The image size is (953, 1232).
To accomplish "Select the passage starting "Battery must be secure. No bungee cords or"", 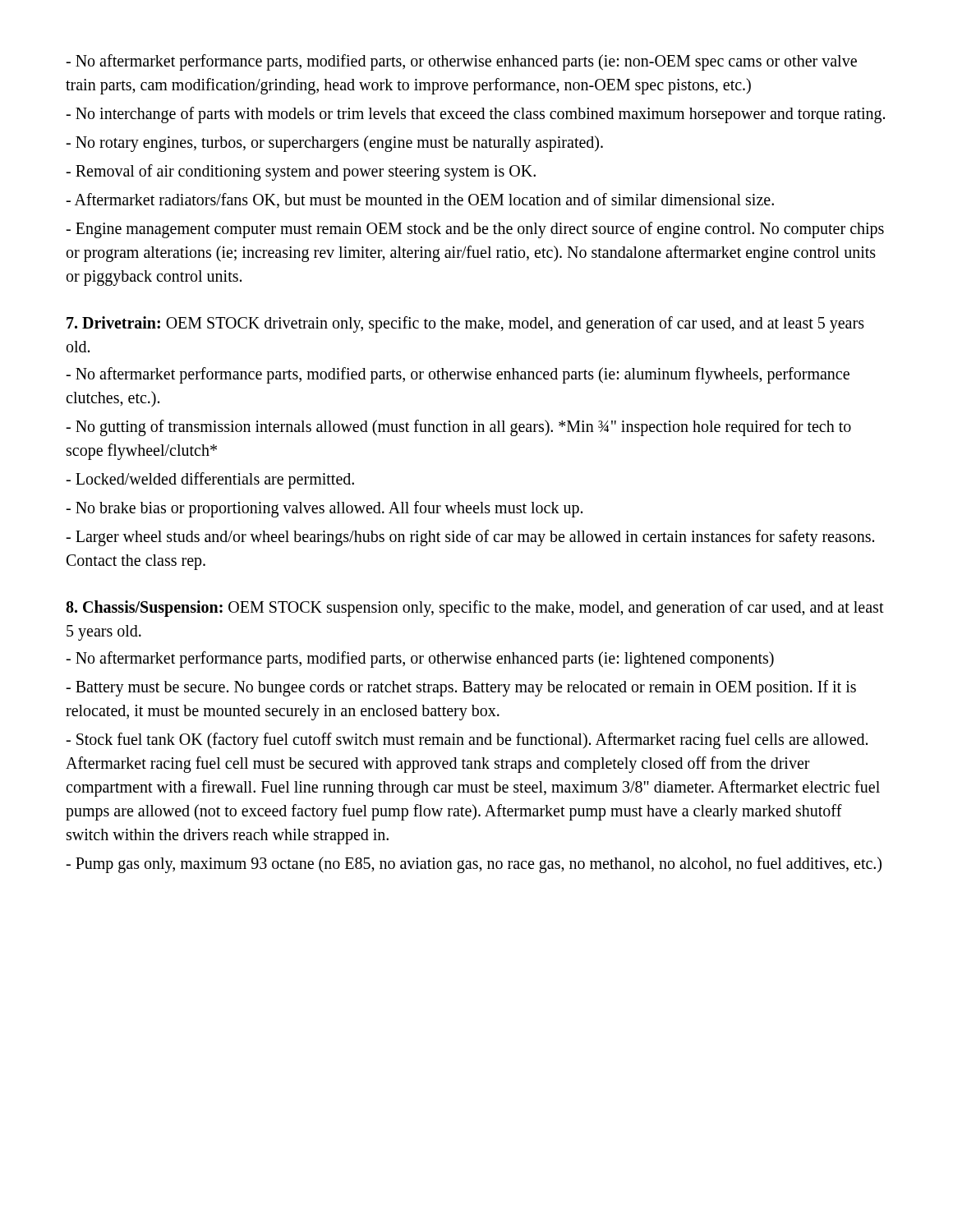I will (x=461, y=699).
